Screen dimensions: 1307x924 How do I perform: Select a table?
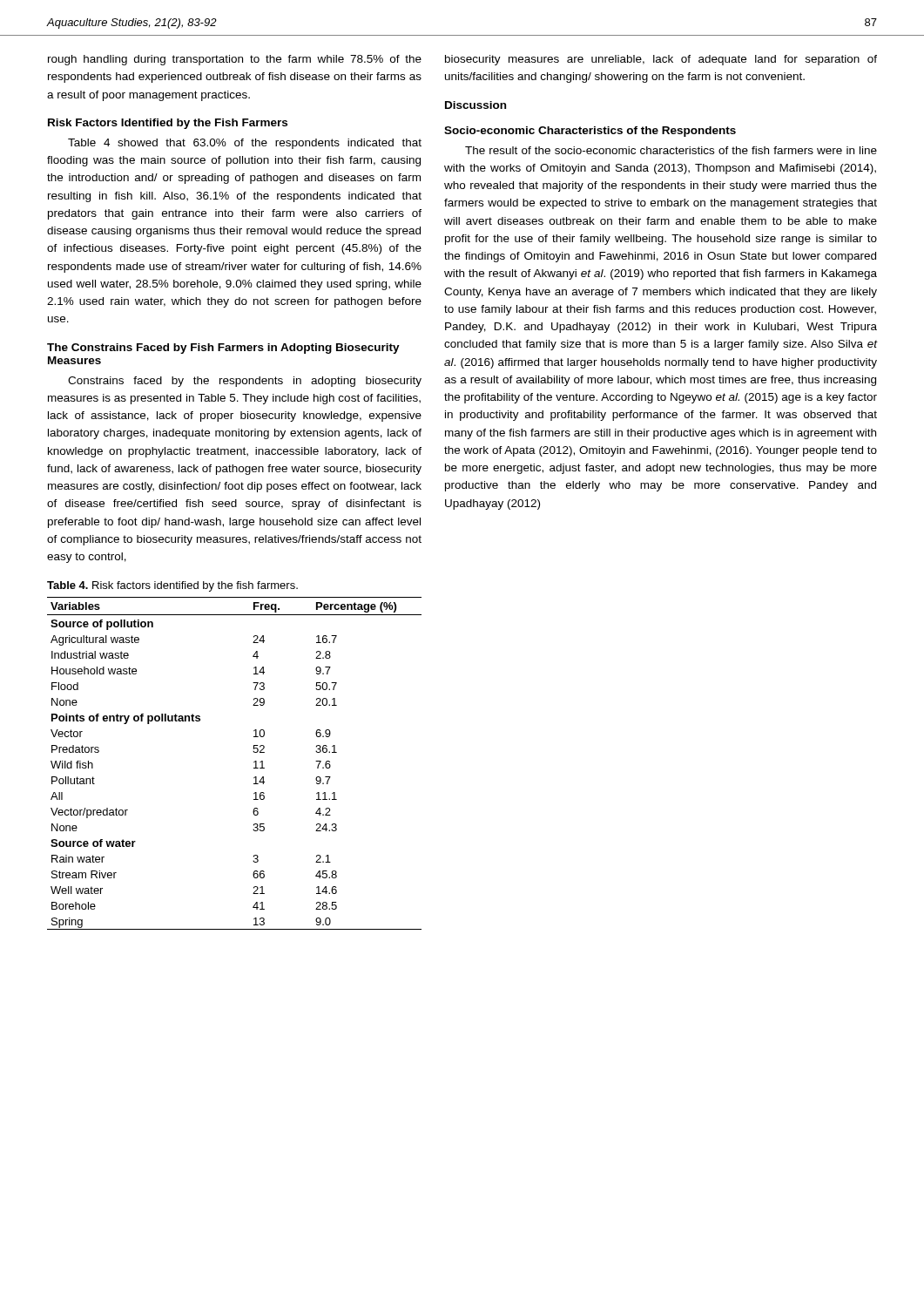(x=234, y=764)
